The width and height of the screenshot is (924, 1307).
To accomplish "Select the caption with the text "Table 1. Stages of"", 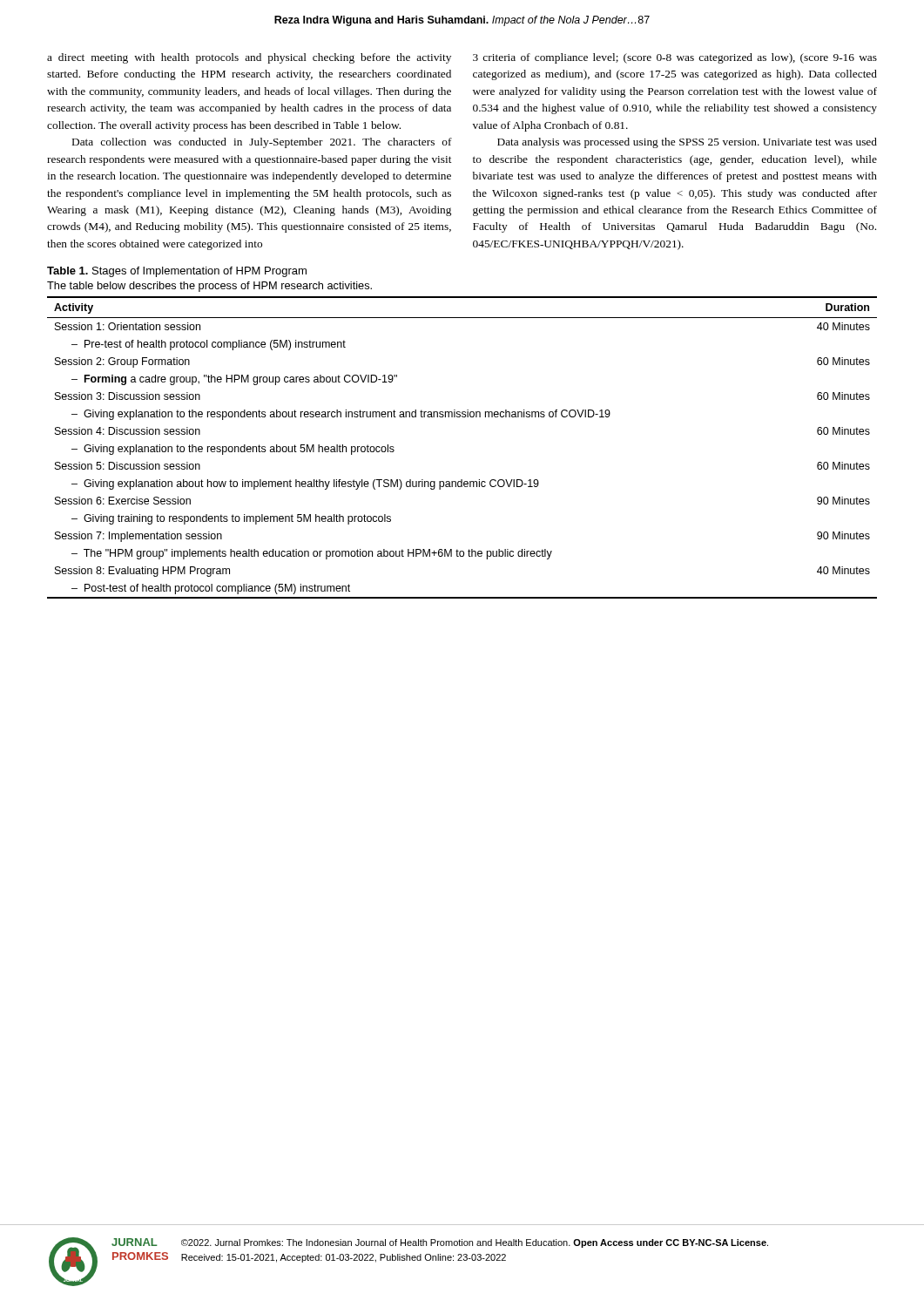I will click(x=177, y=271).
